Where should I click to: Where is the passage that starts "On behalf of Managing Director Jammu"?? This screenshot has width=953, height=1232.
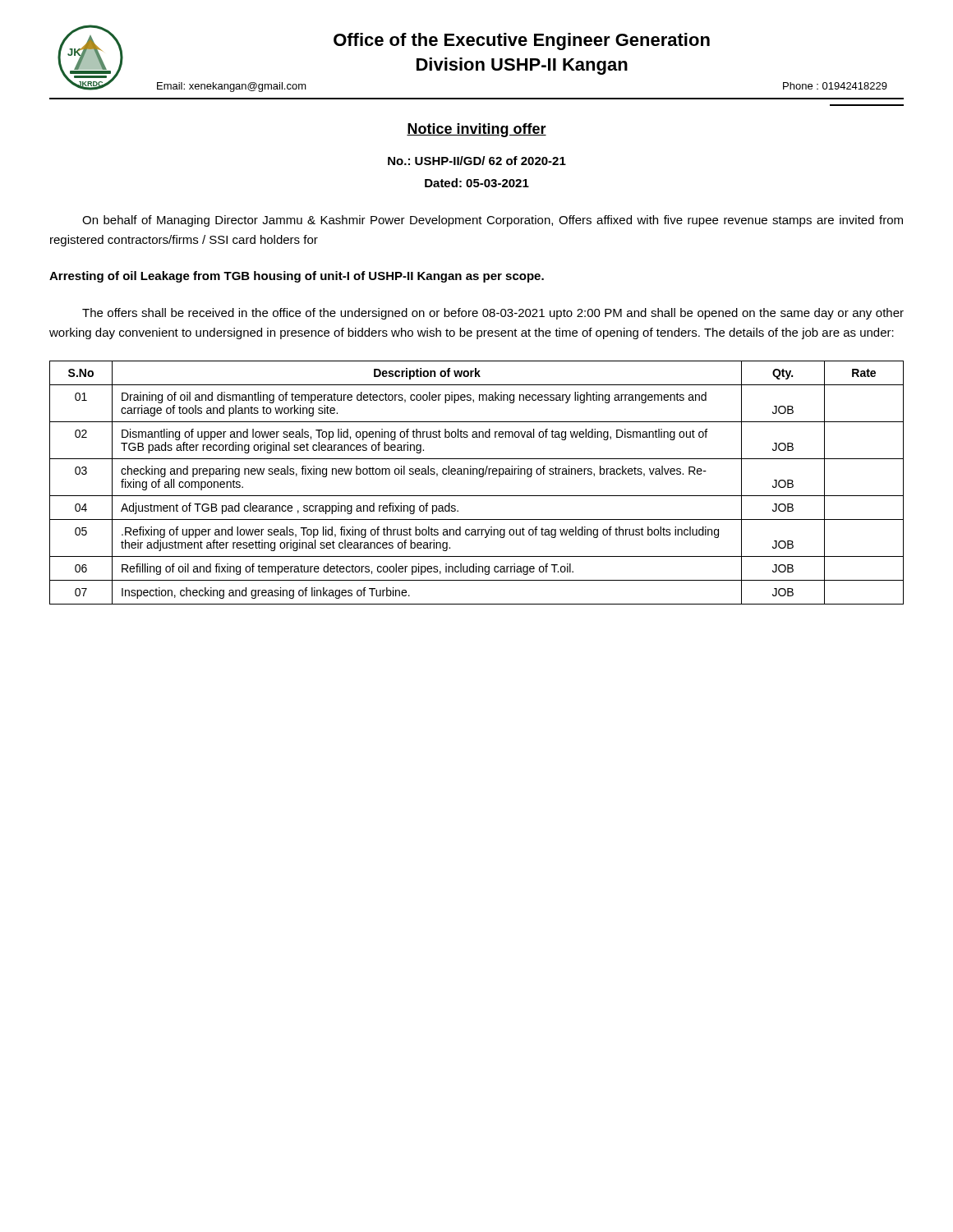click(476, 230)
